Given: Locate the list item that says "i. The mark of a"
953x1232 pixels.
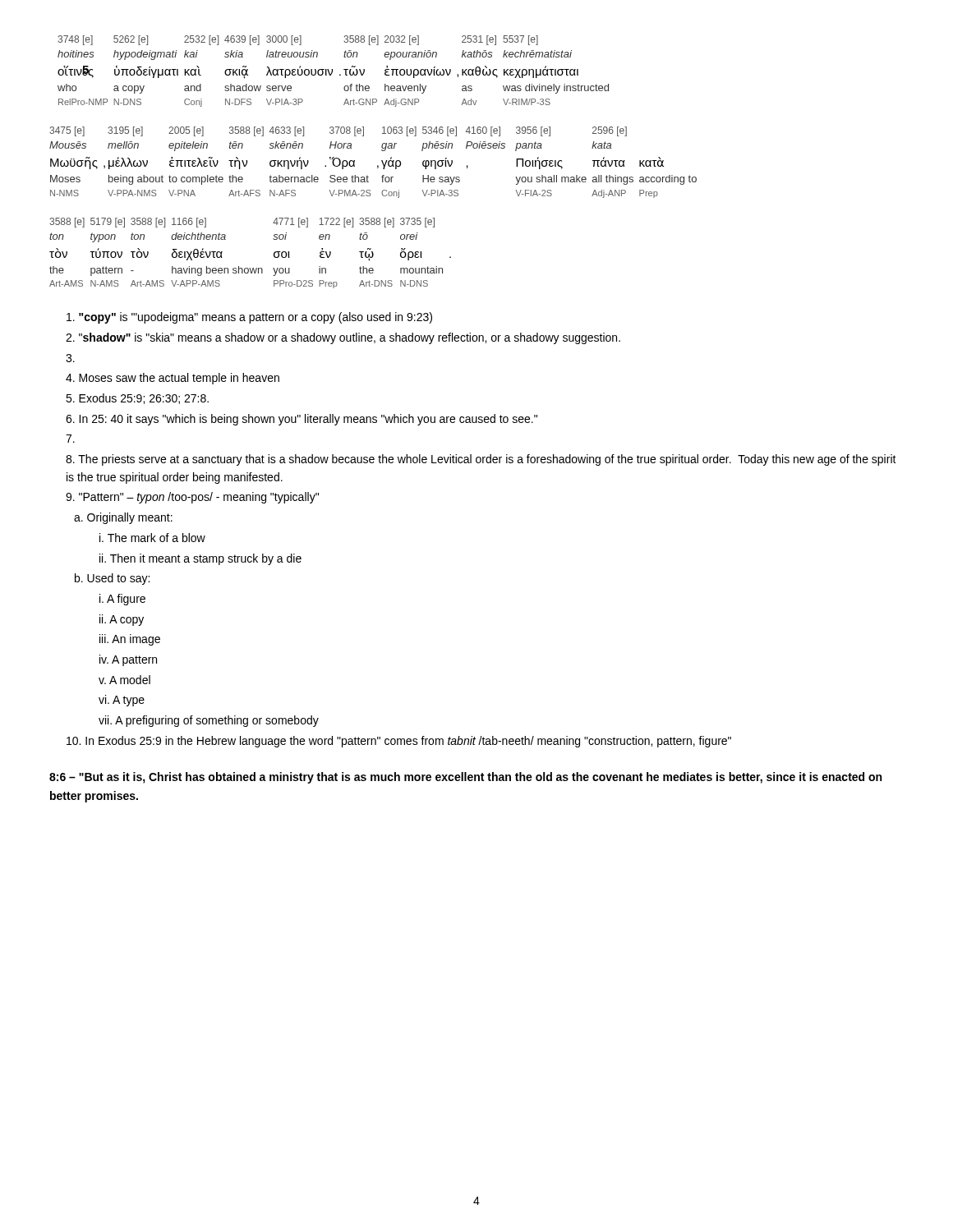Looking at the screenshot, I should 152,538.
